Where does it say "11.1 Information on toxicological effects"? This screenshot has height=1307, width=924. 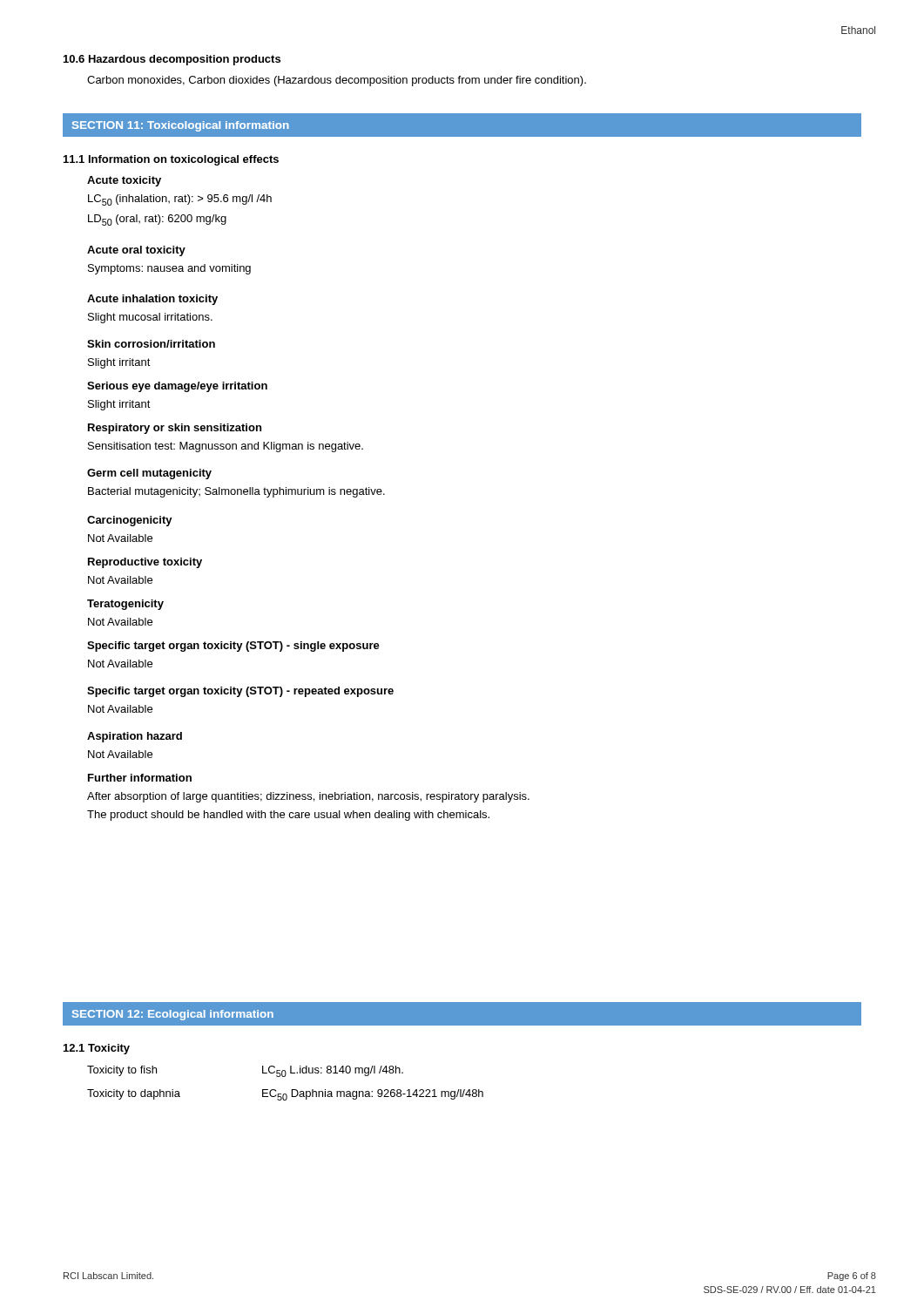pyautogui.click(x=171, y=159)
